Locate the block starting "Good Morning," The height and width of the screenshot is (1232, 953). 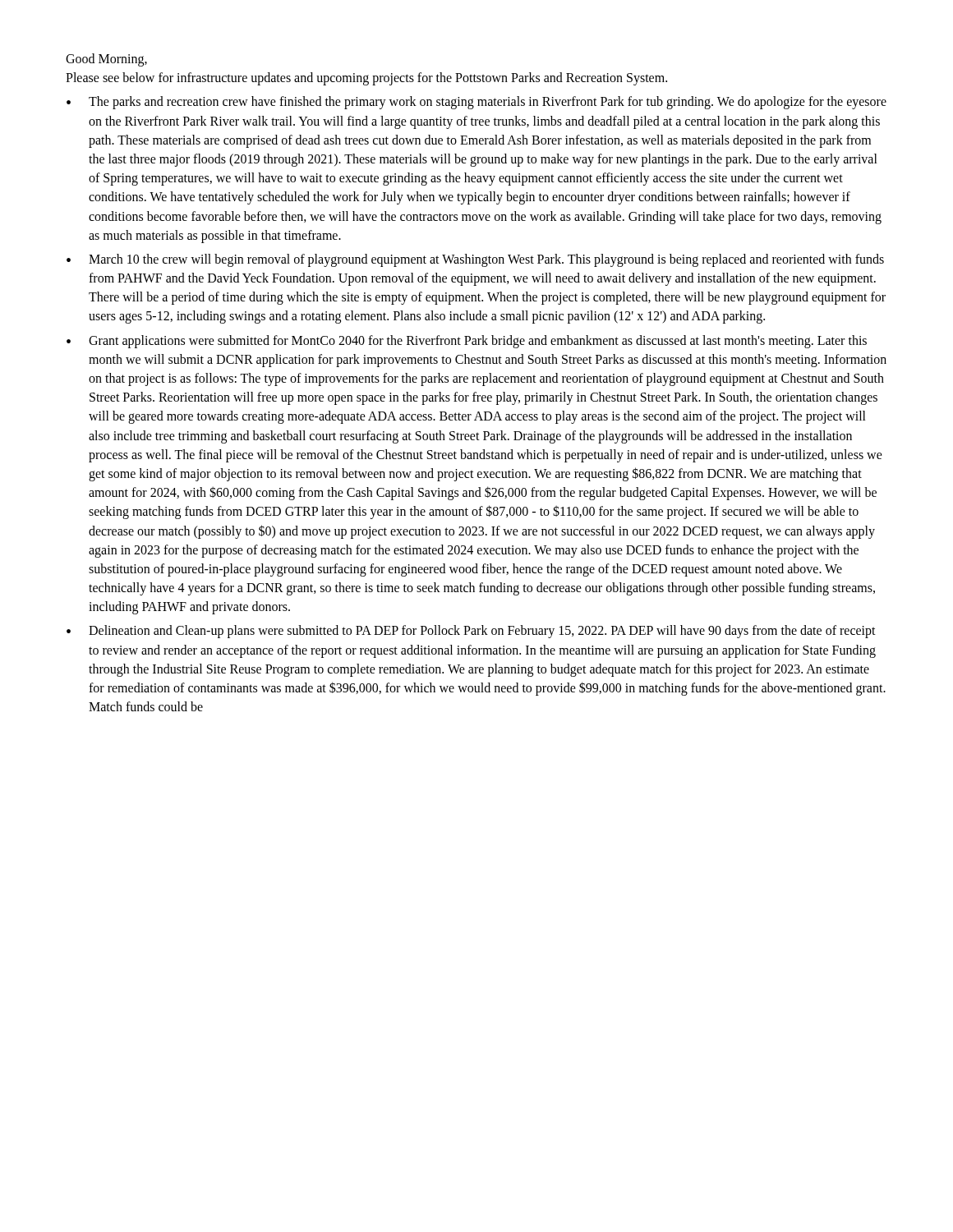click(107, 59)
